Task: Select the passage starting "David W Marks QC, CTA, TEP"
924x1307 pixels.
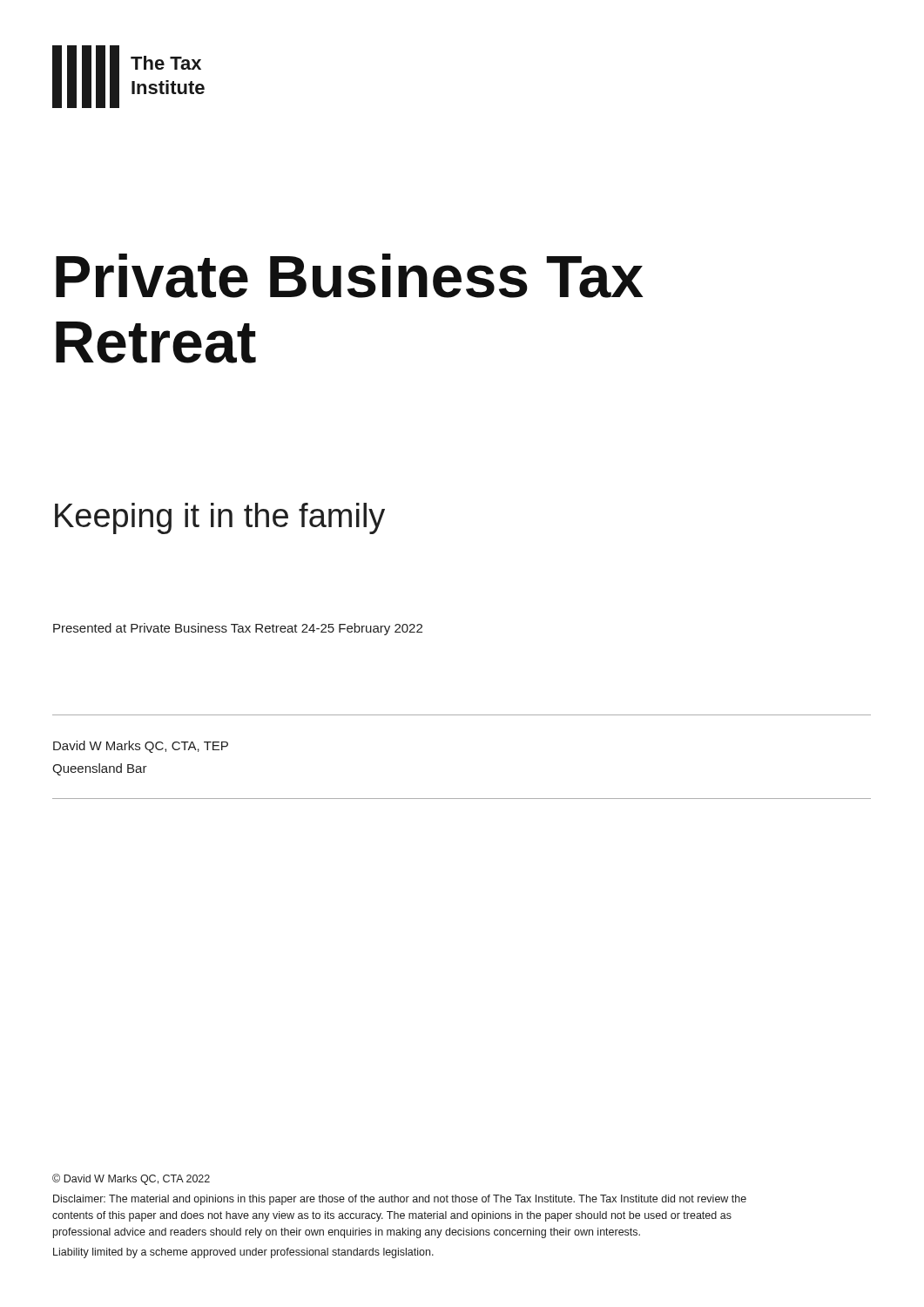Action: click(x=141, y=757)
